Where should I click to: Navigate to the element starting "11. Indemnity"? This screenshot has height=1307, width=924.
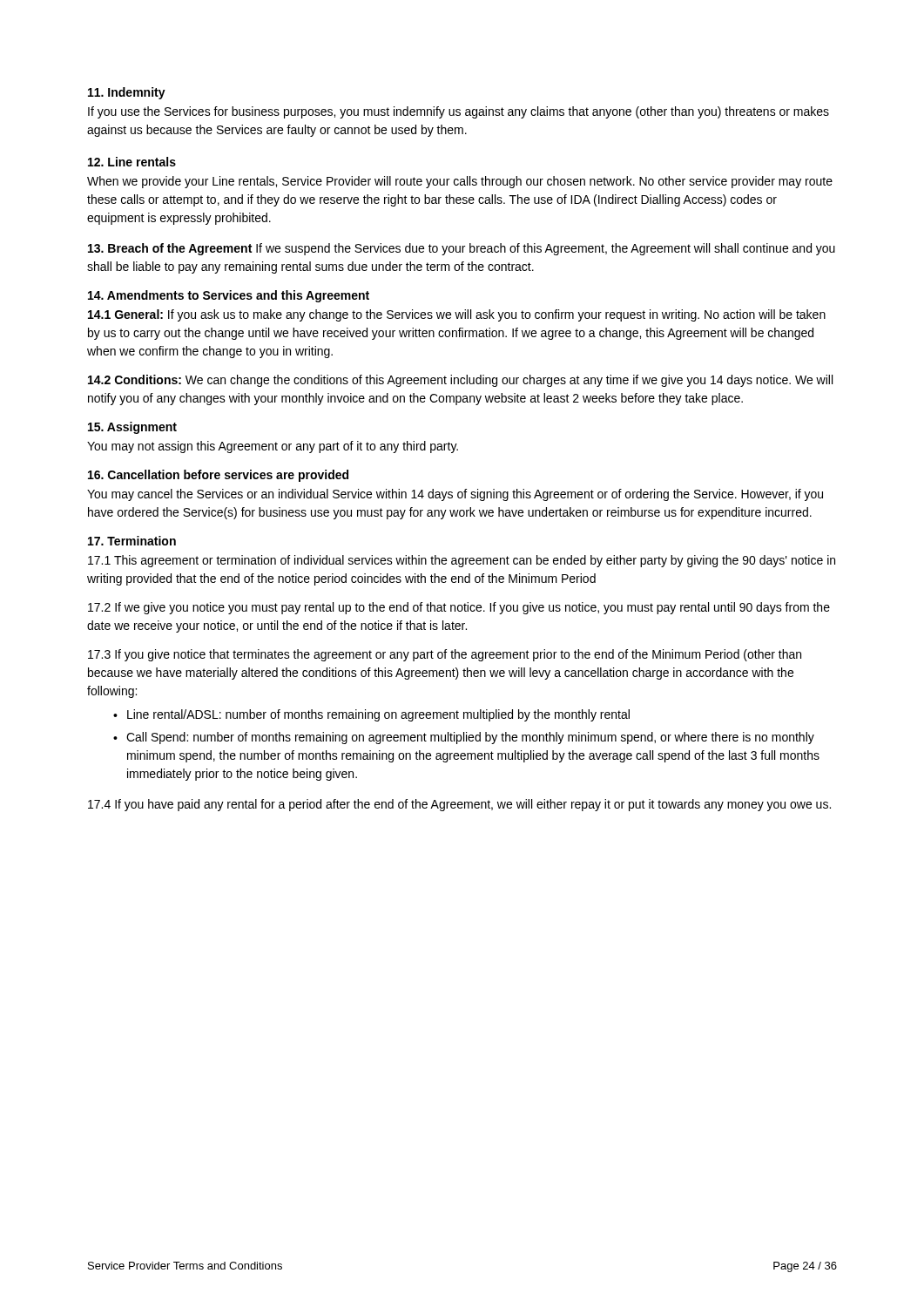point(126,92)
